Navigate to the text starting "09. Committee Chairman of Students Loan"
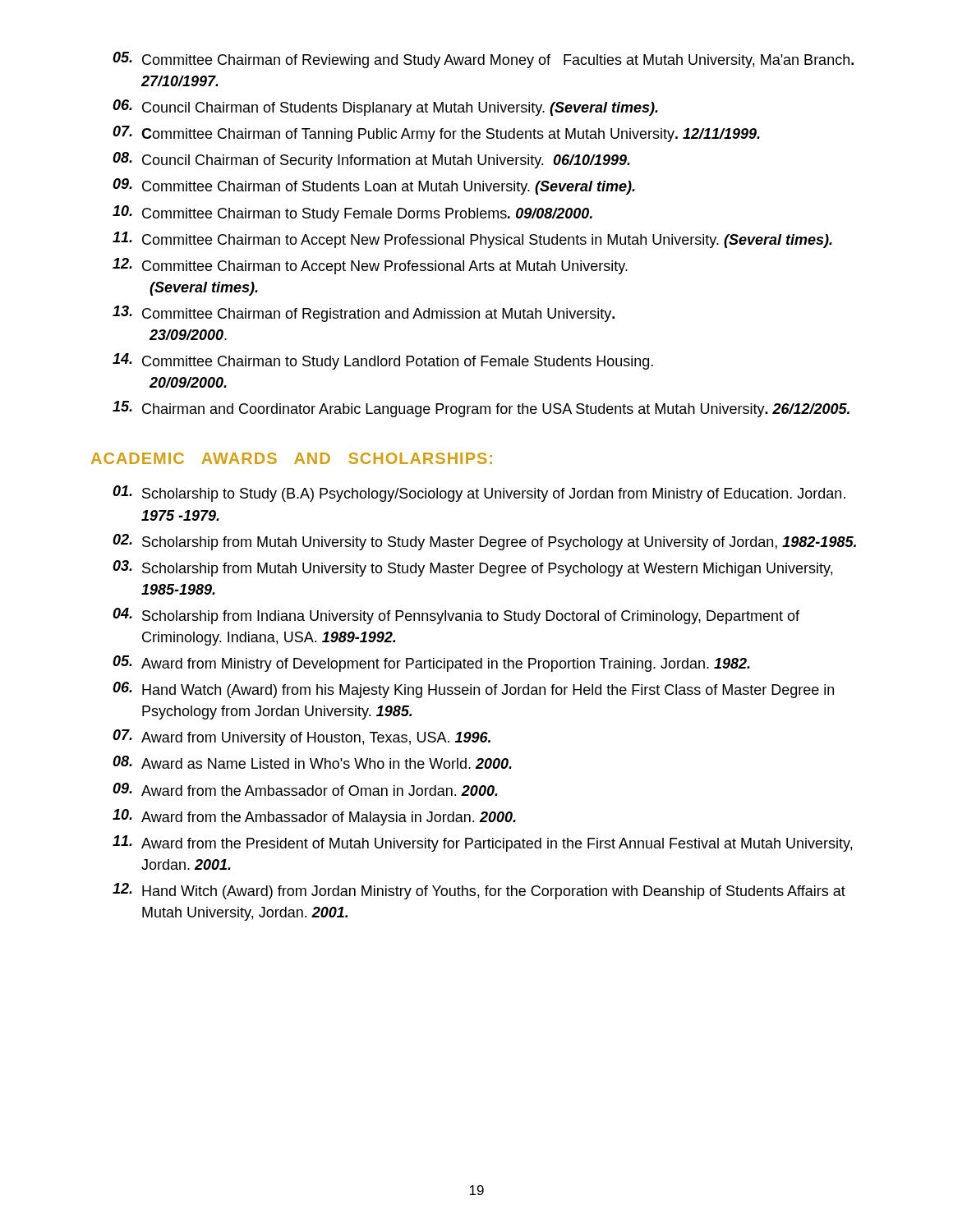953x1232 pixels. (476, 187)
